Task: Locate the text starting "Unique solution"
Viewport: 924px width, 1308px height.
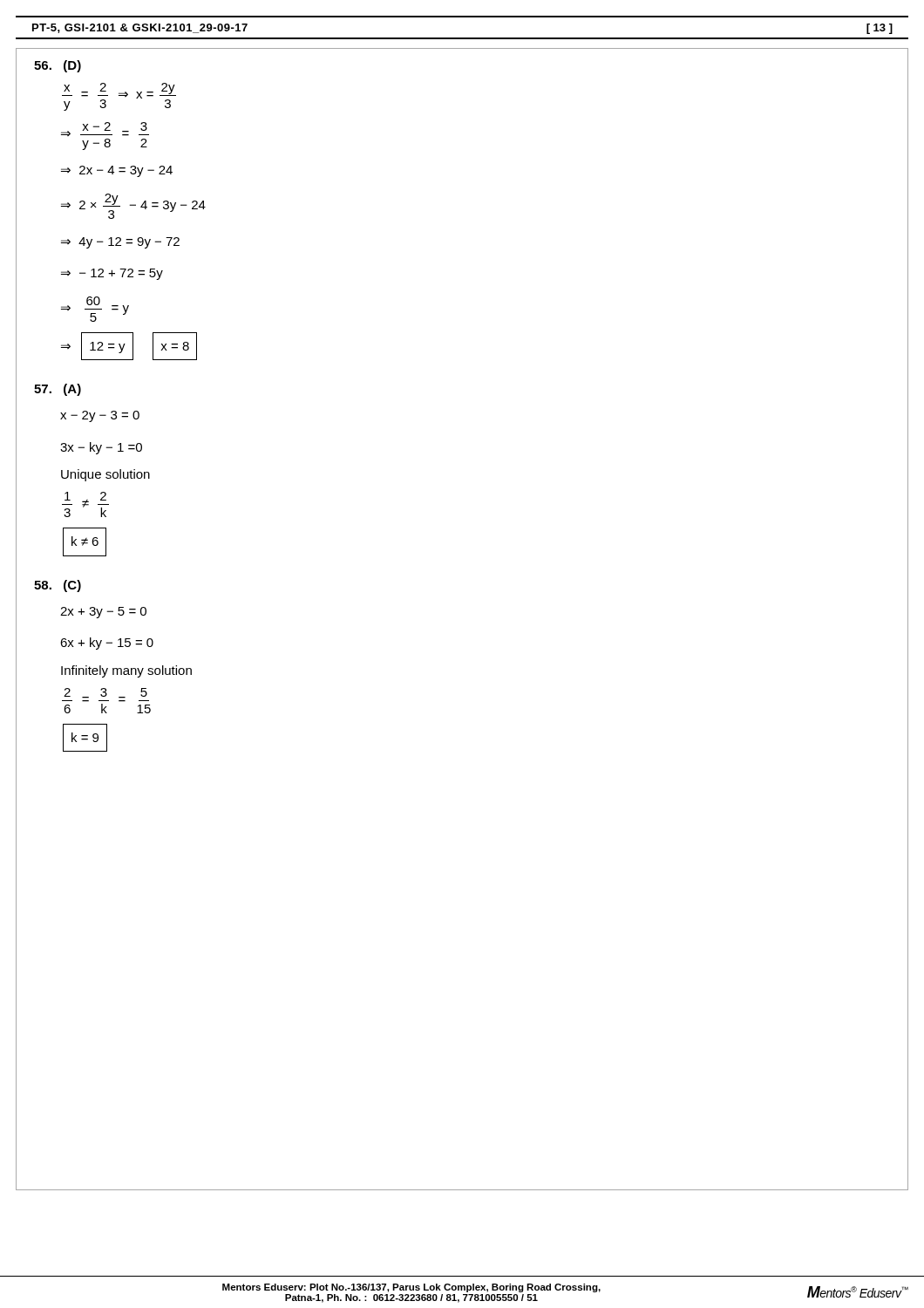Action: 105,474
